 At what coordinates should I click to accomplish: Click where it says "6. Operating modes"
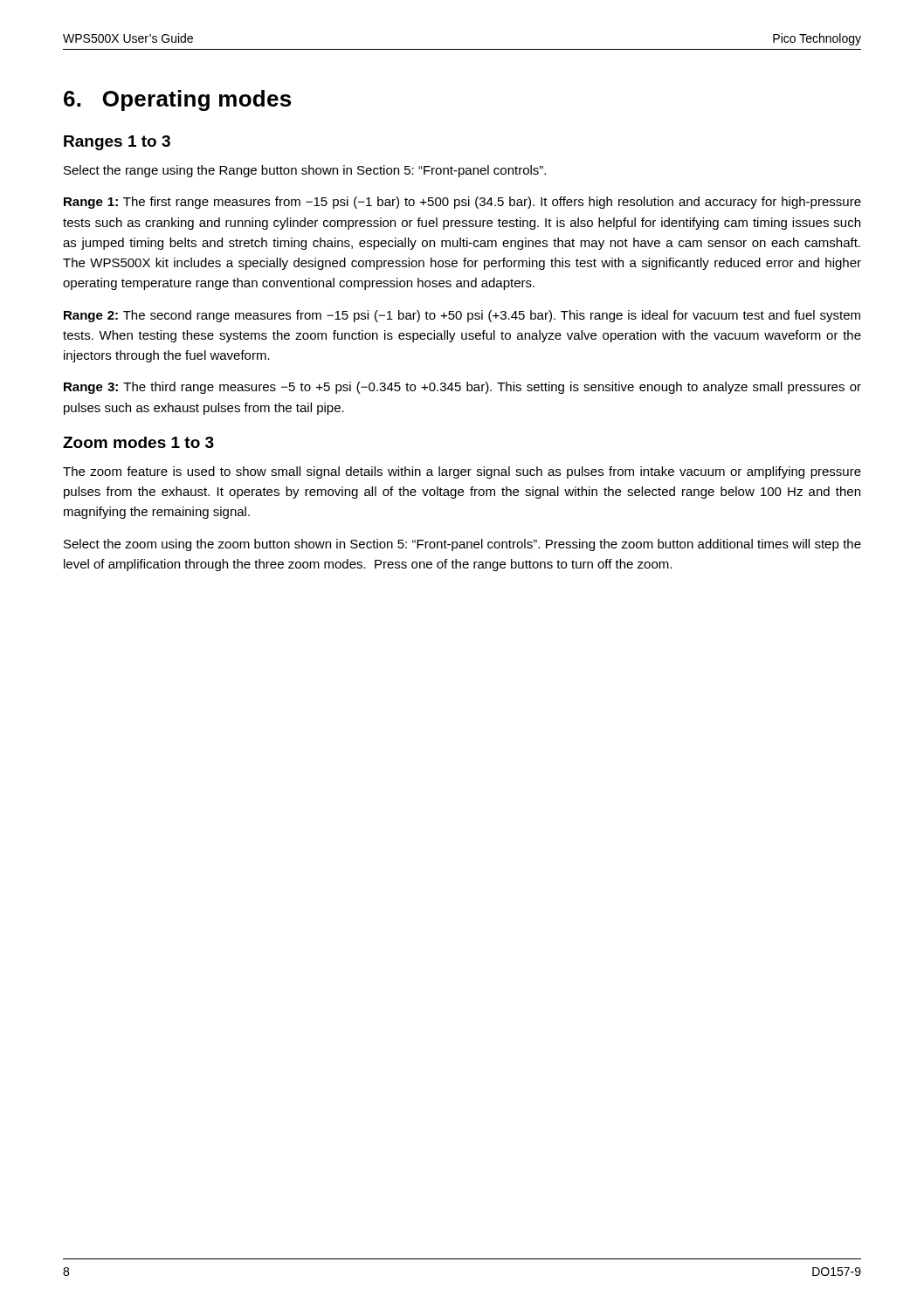point(177,99)
